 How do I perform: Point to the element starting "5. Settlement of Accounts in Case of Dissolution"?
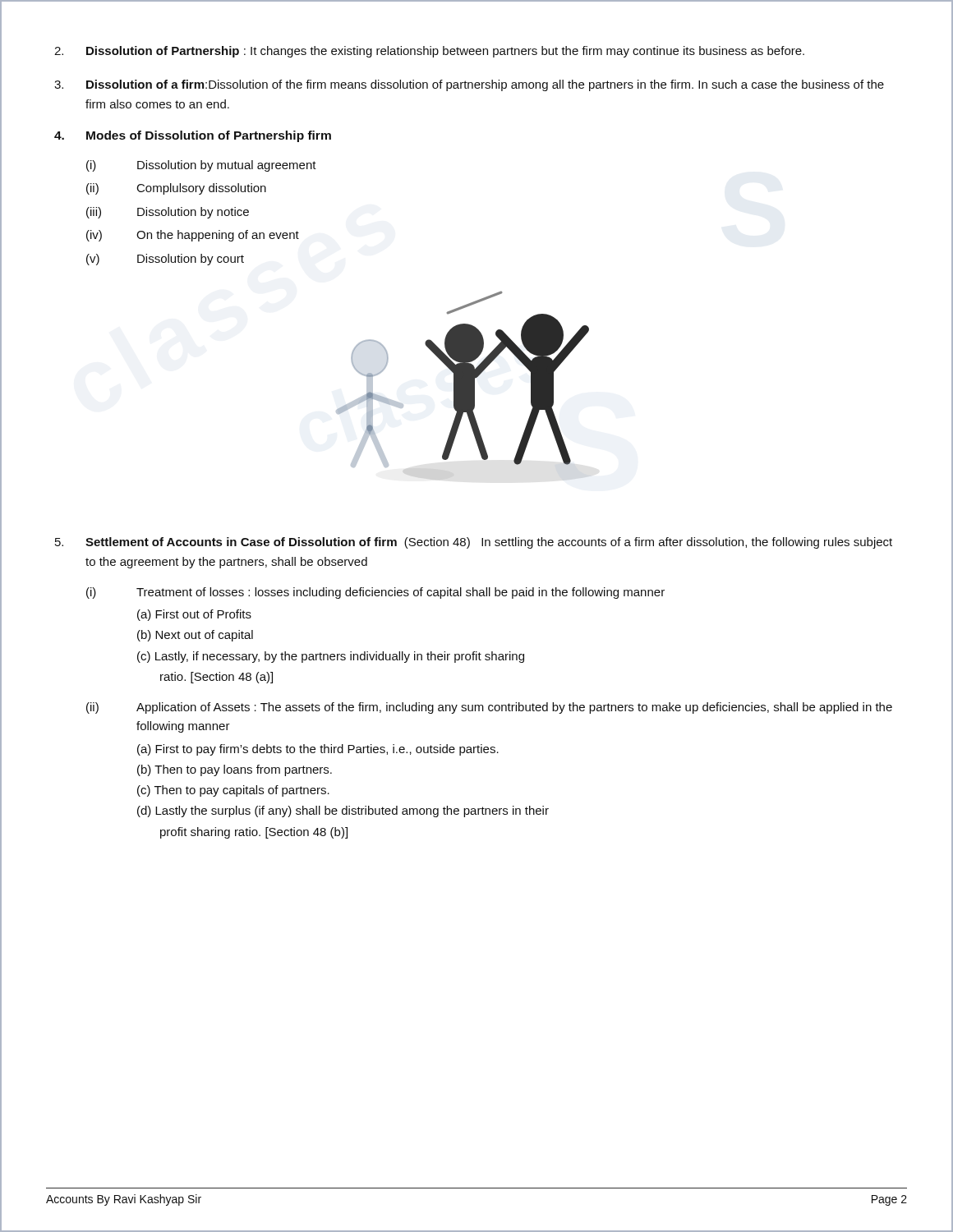click(476, 552)
